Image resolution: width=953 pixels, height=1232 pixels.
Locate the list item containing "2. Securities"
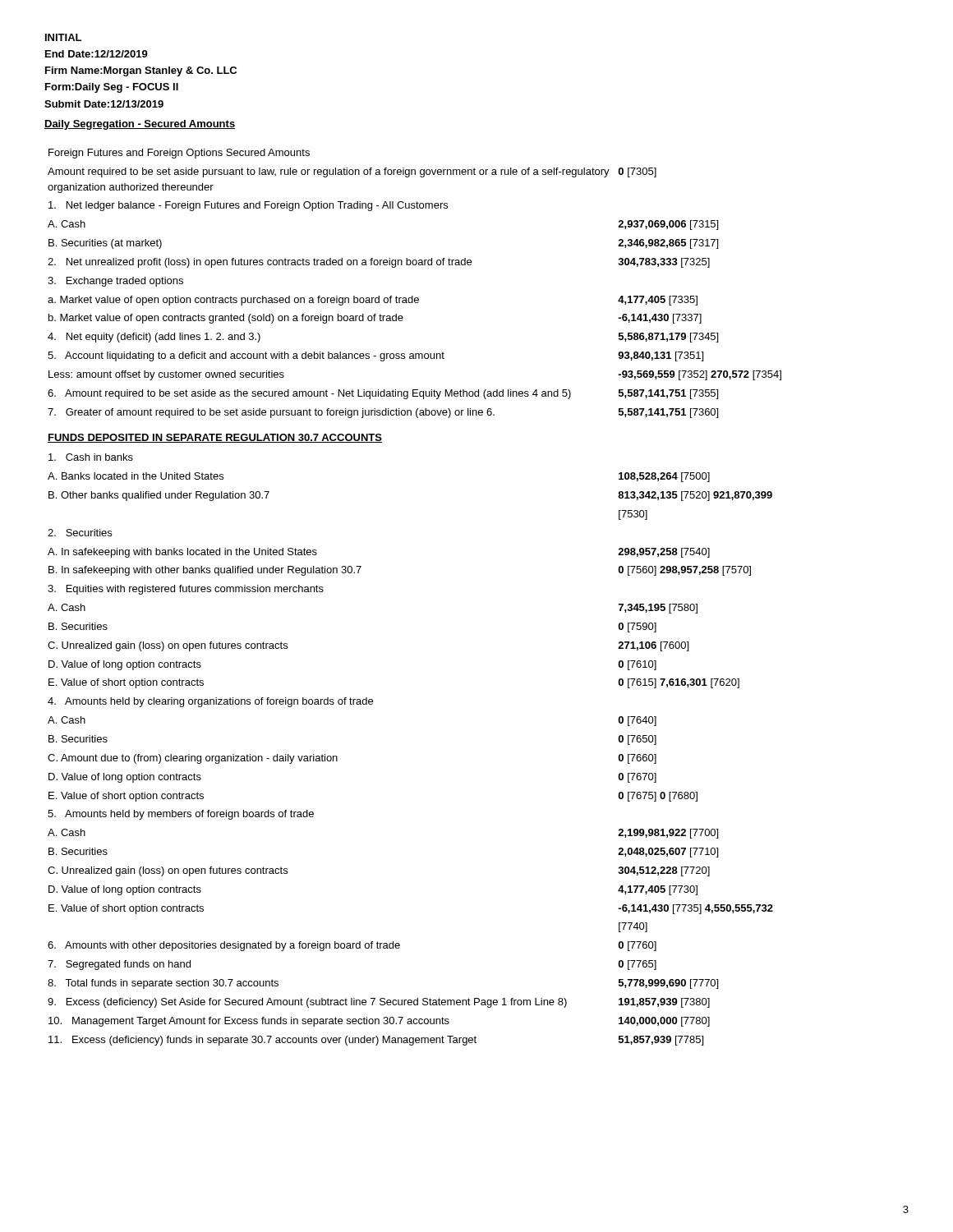(x=80, y=532)
